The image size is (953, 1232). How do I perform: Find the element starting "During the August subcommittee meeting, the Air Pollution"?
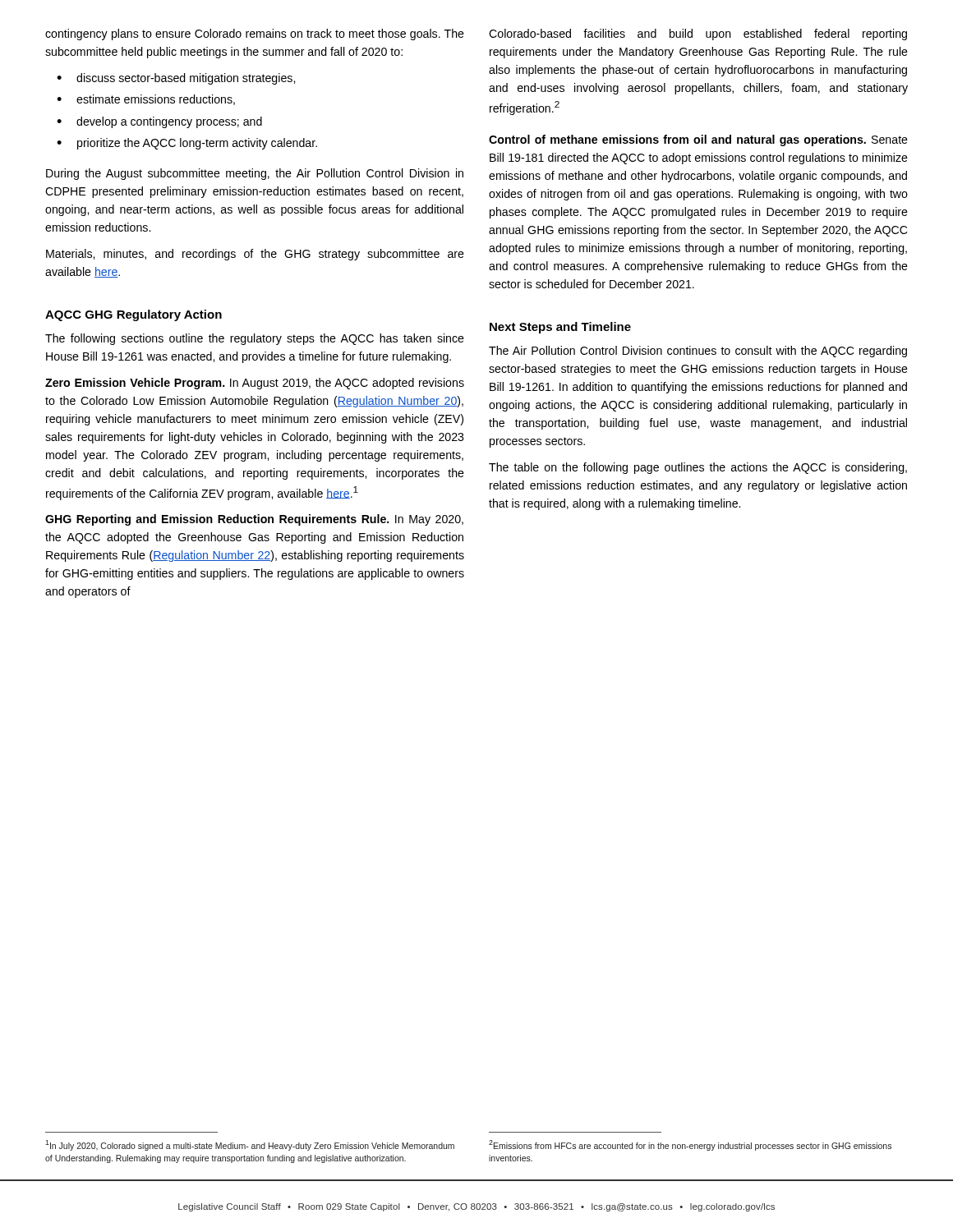click(x=255, y=200)
